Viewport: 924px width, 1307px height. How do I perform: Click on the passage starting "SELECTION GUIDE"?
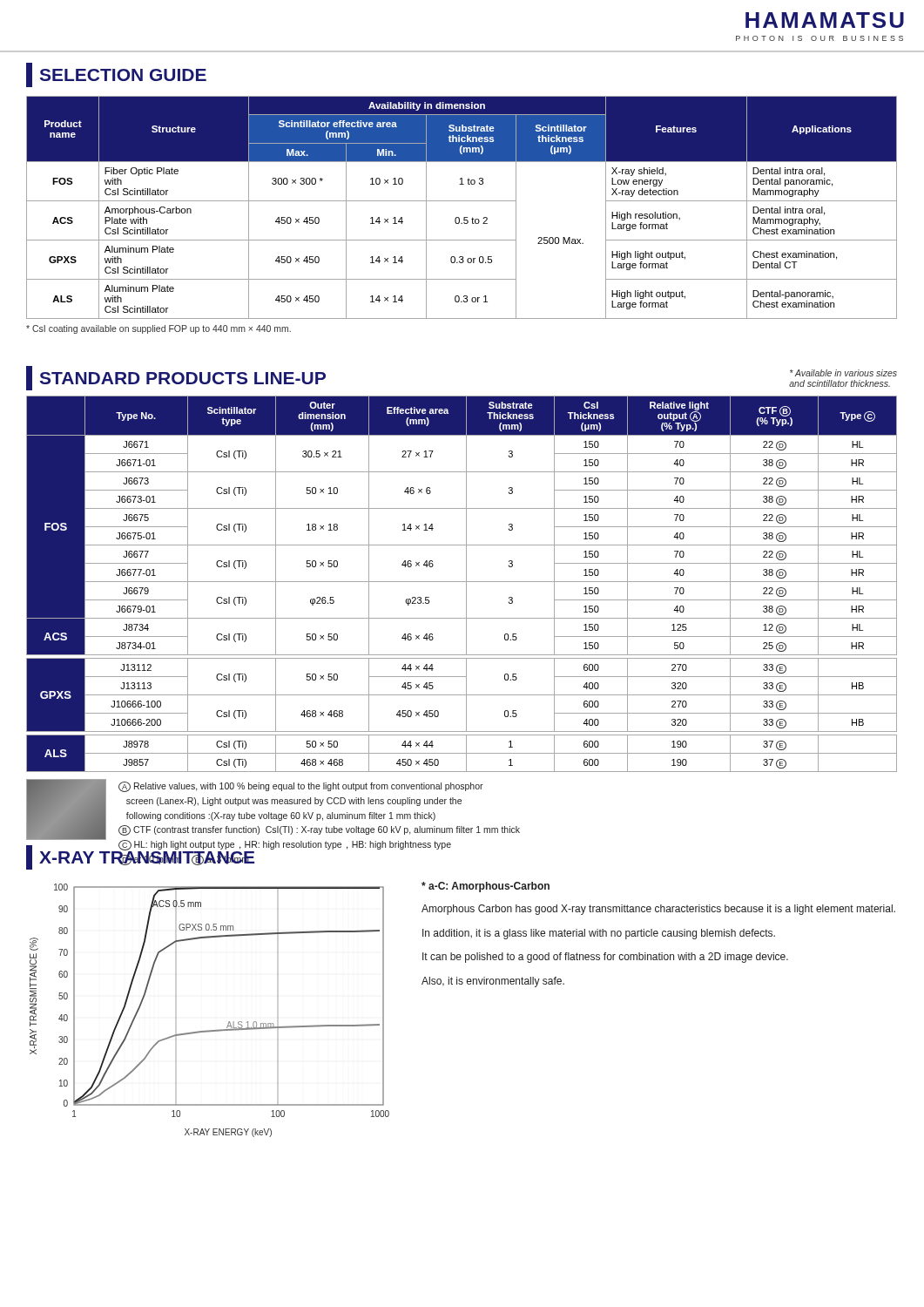click(117, 75)
